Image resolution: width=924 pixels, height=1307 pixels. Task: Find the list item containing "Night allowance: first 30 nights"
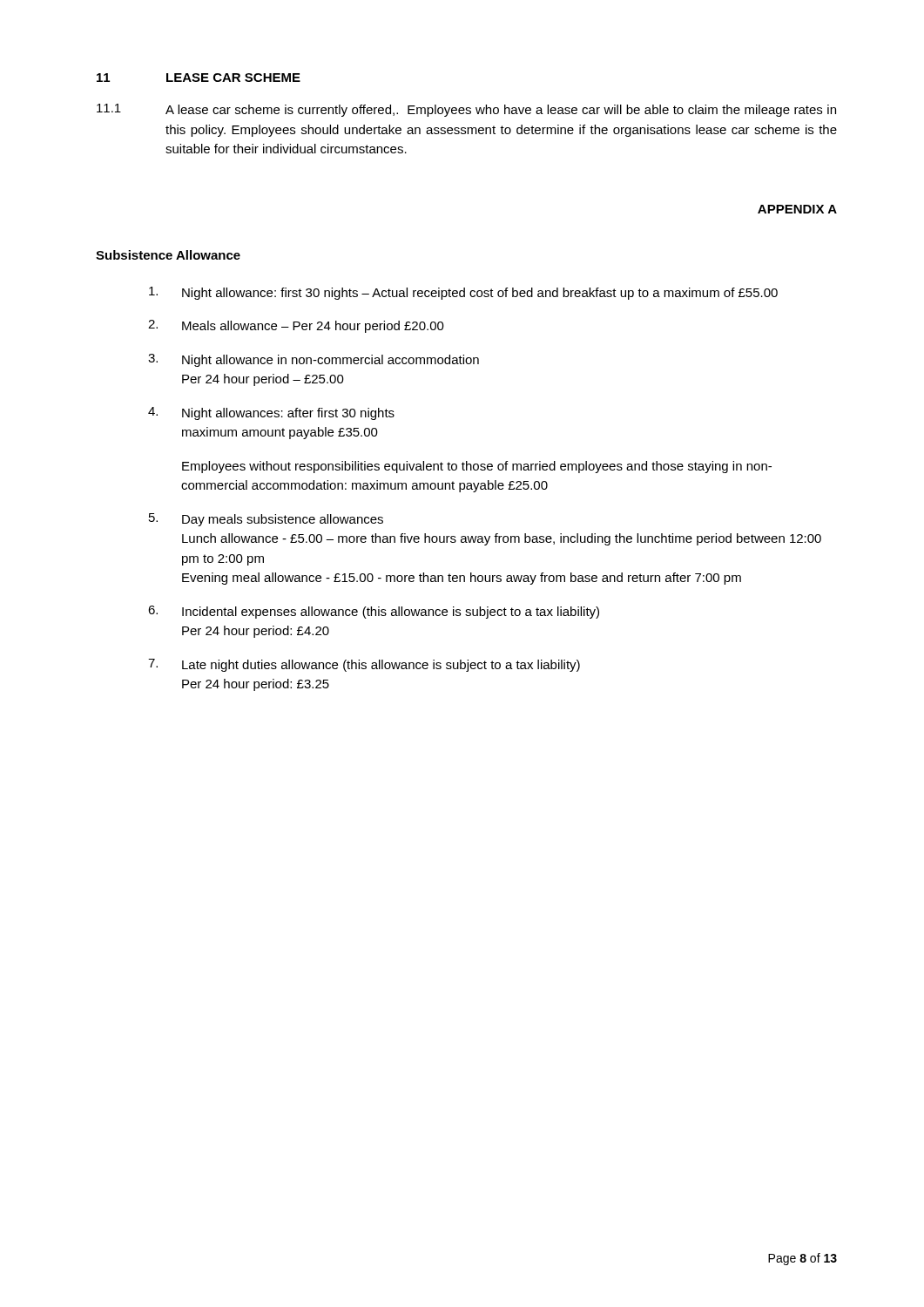[x=463, y=293]
